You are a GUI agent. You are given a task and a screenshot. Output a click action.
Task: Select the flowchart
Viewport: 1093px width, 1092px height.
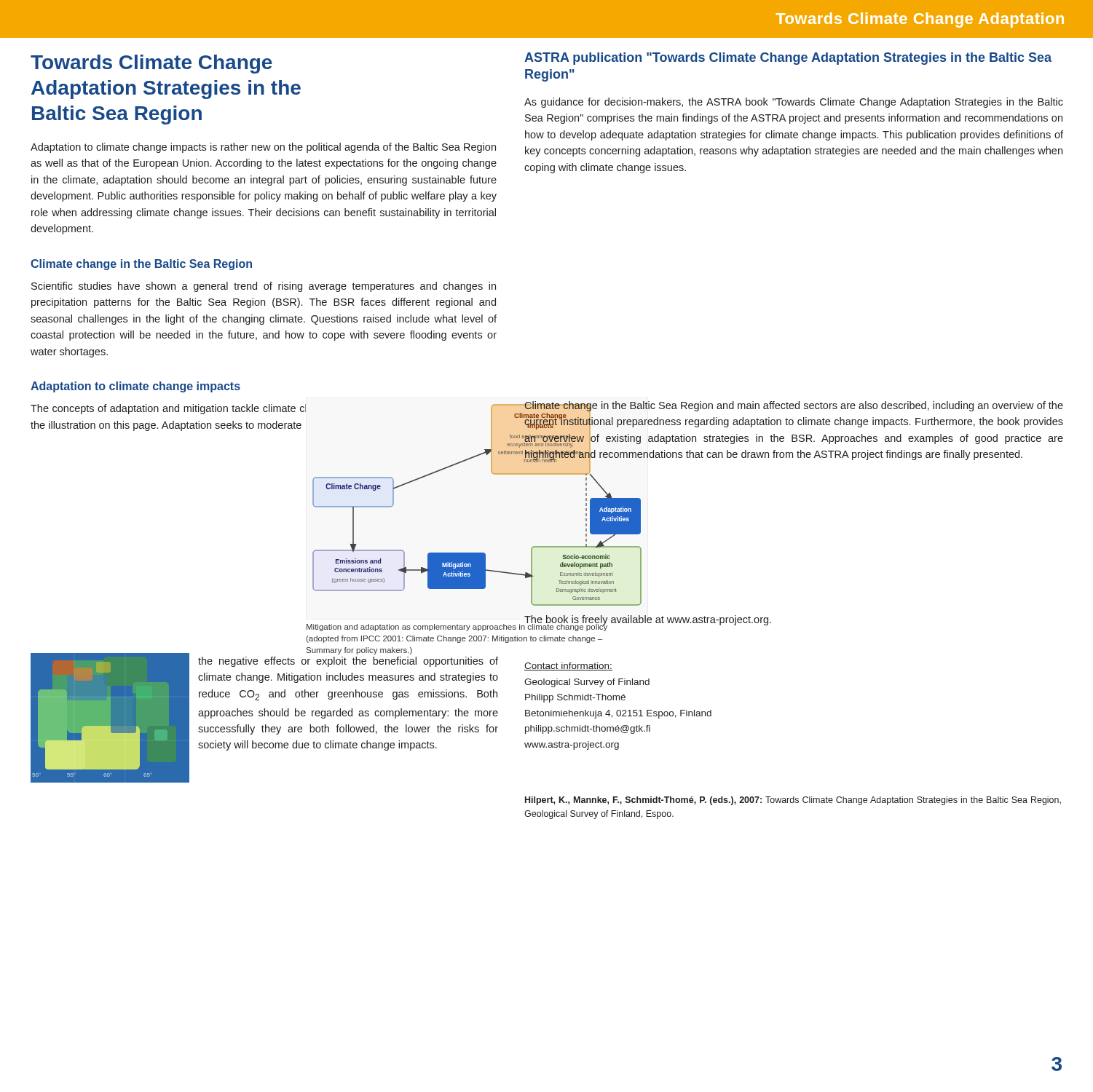tap(477, 508)
